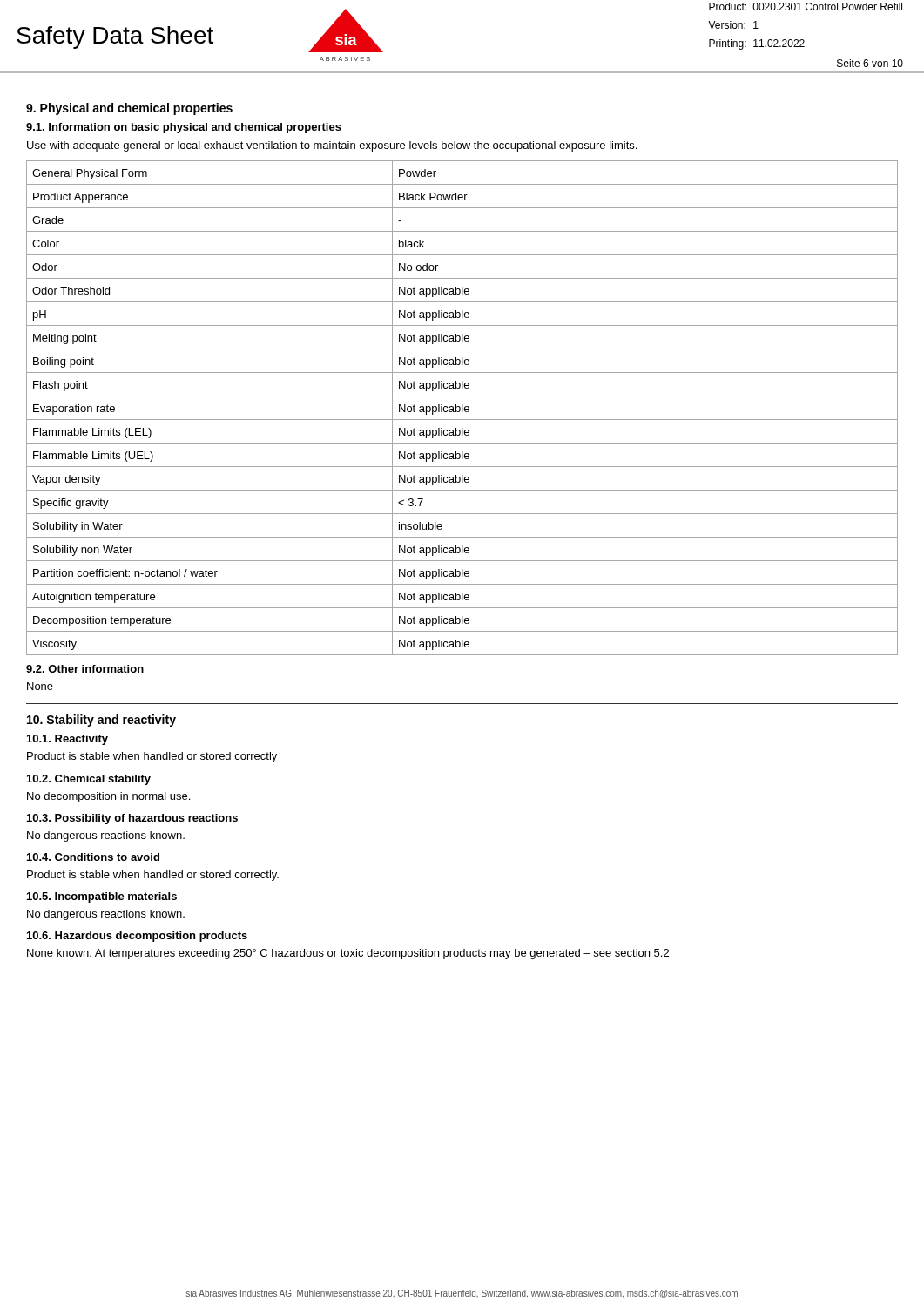Viewport: 924px width, 1307px height.
Task: Click on the section header that says "10.6. Hazardous decomposition products"
Action: pyautogui.click(x=137, y=936)
